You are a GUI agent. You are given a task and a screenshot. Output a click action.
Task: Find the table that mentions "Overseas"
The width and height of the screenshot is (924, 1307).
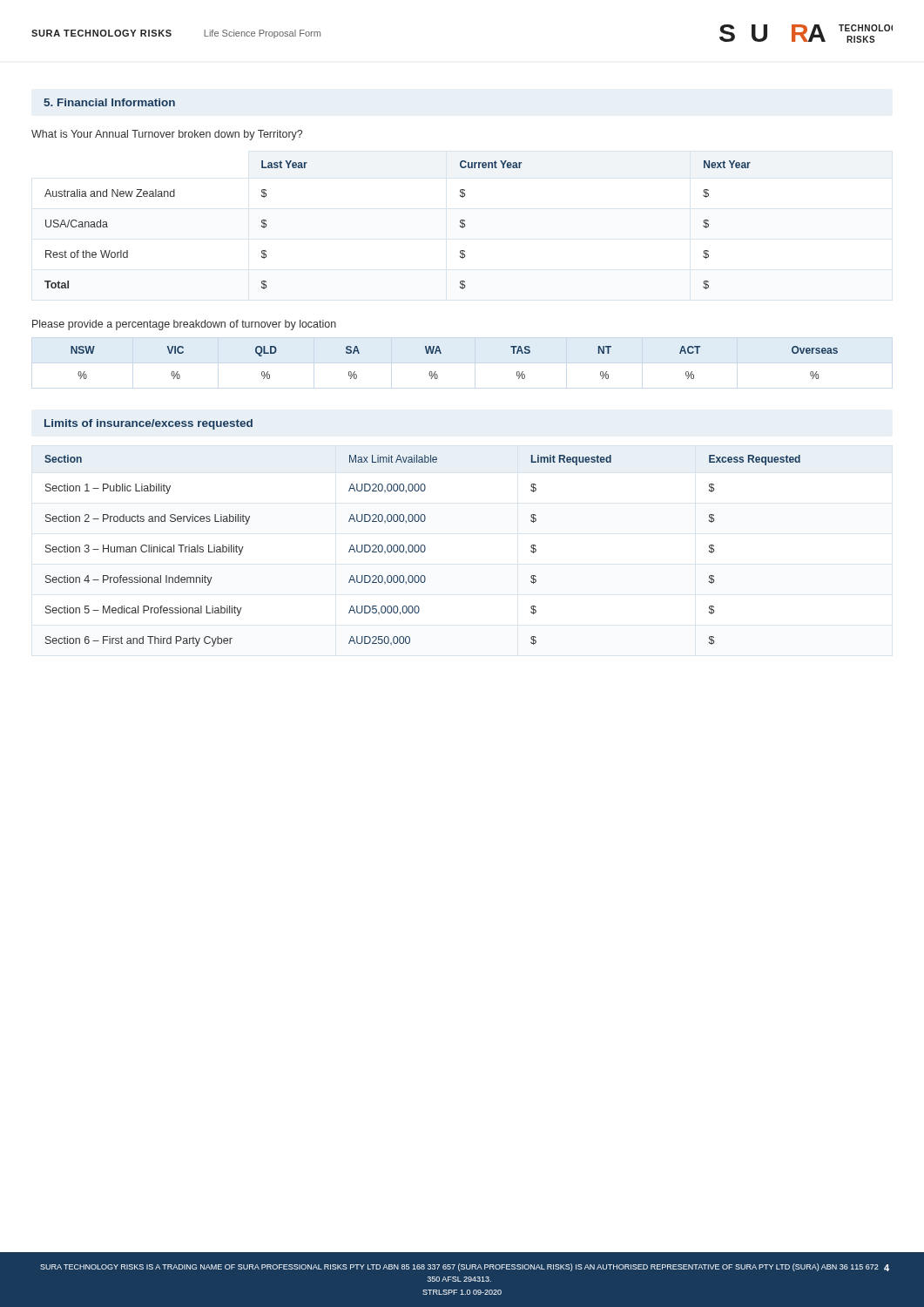pyautogui.click(x=462, y=363)
